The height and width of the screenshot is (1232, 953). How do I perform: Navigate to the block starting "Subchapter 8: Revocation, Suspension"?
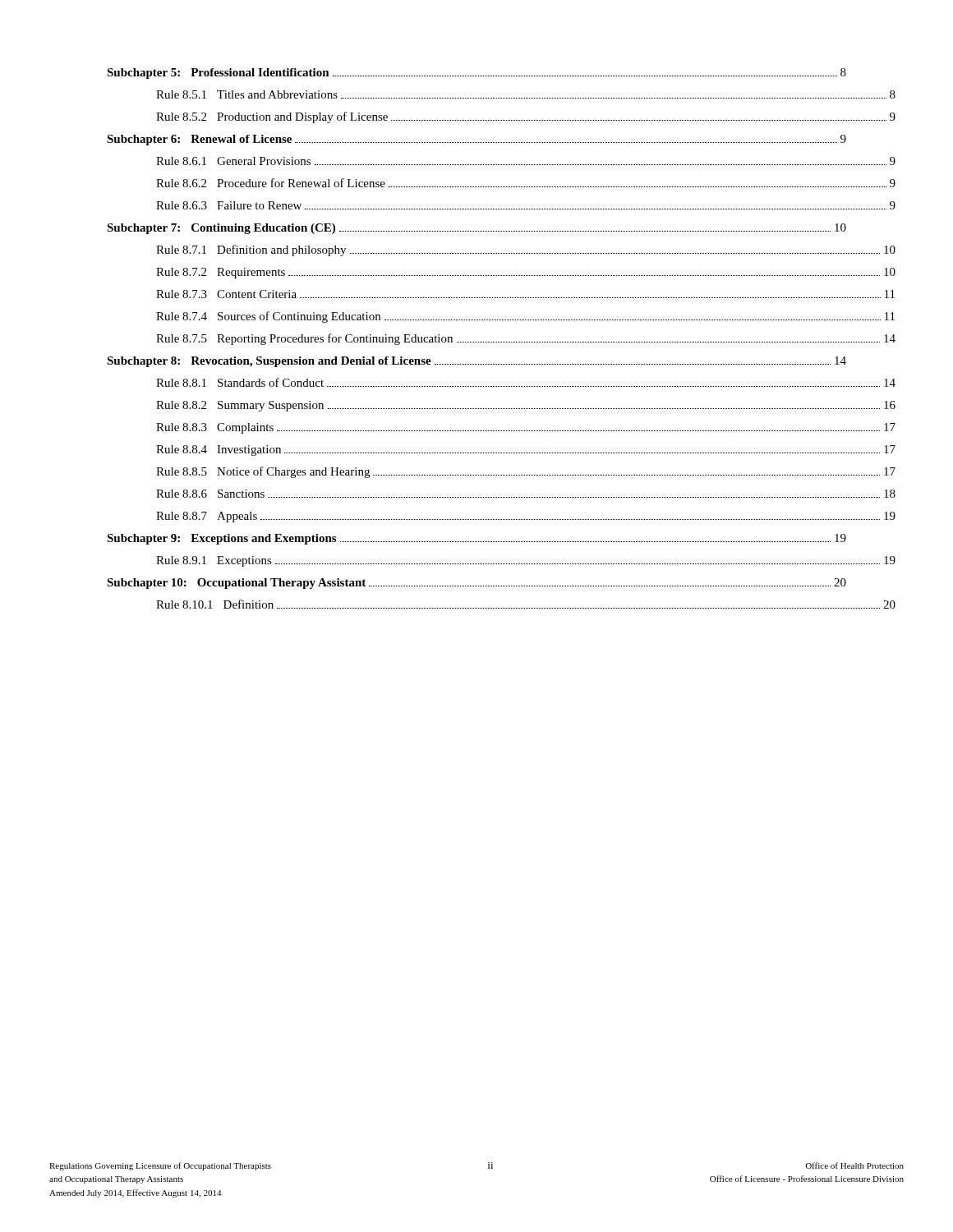coord(476,361)
